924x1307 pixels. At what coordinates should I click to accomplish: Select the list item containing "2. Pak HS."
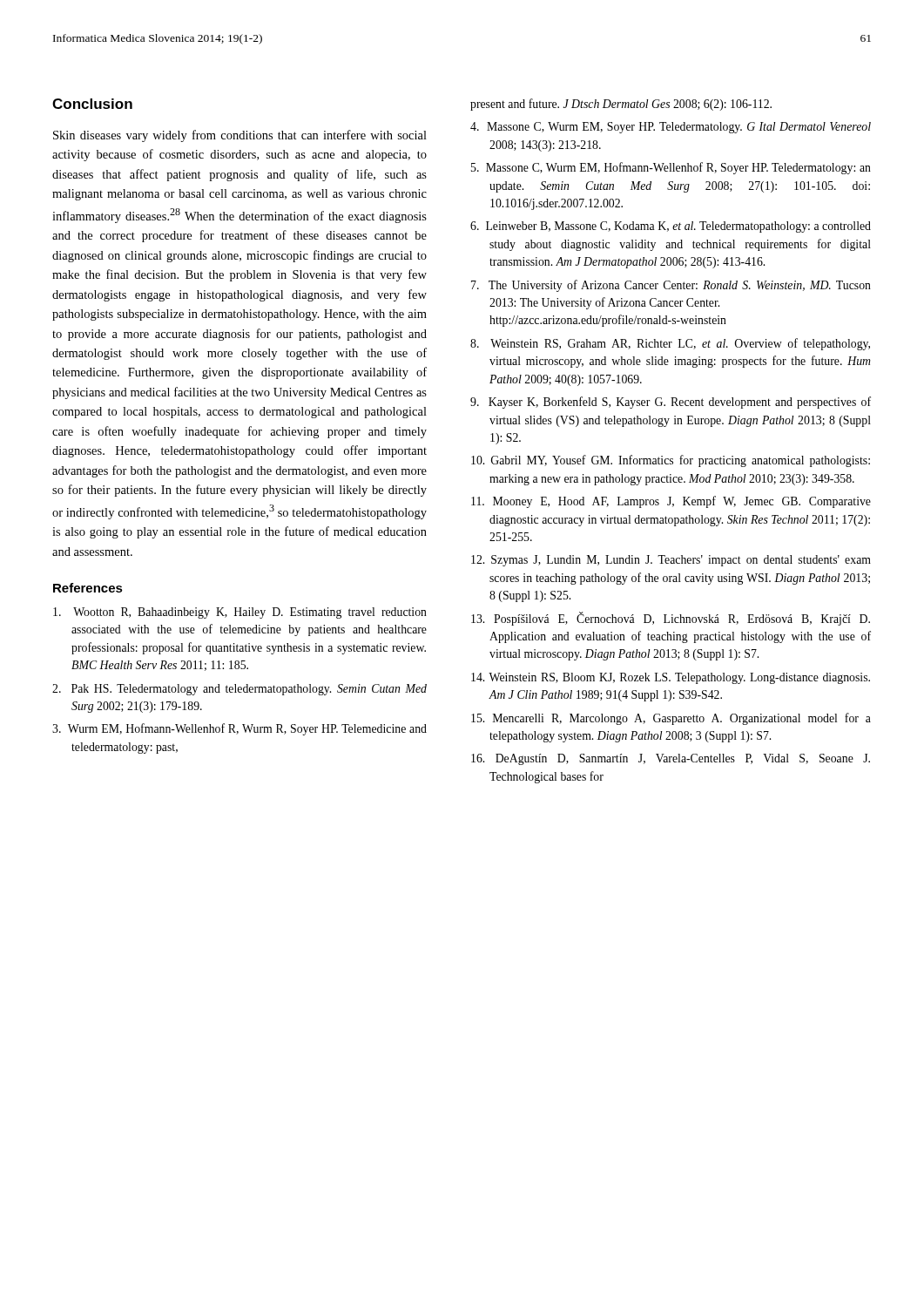240,697
